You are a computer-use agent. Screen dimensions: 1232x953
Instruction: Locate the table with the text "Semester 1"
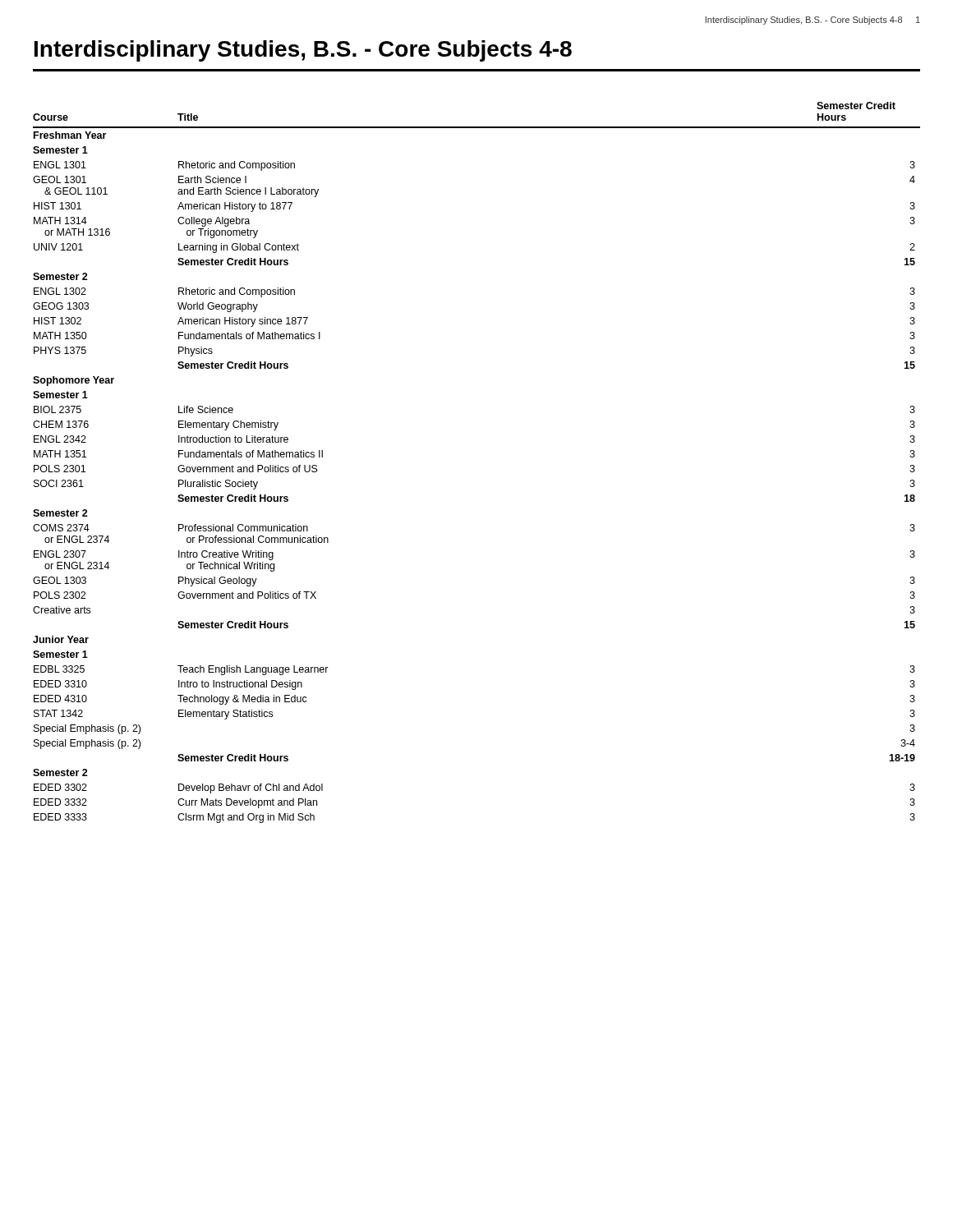[476, 461]
